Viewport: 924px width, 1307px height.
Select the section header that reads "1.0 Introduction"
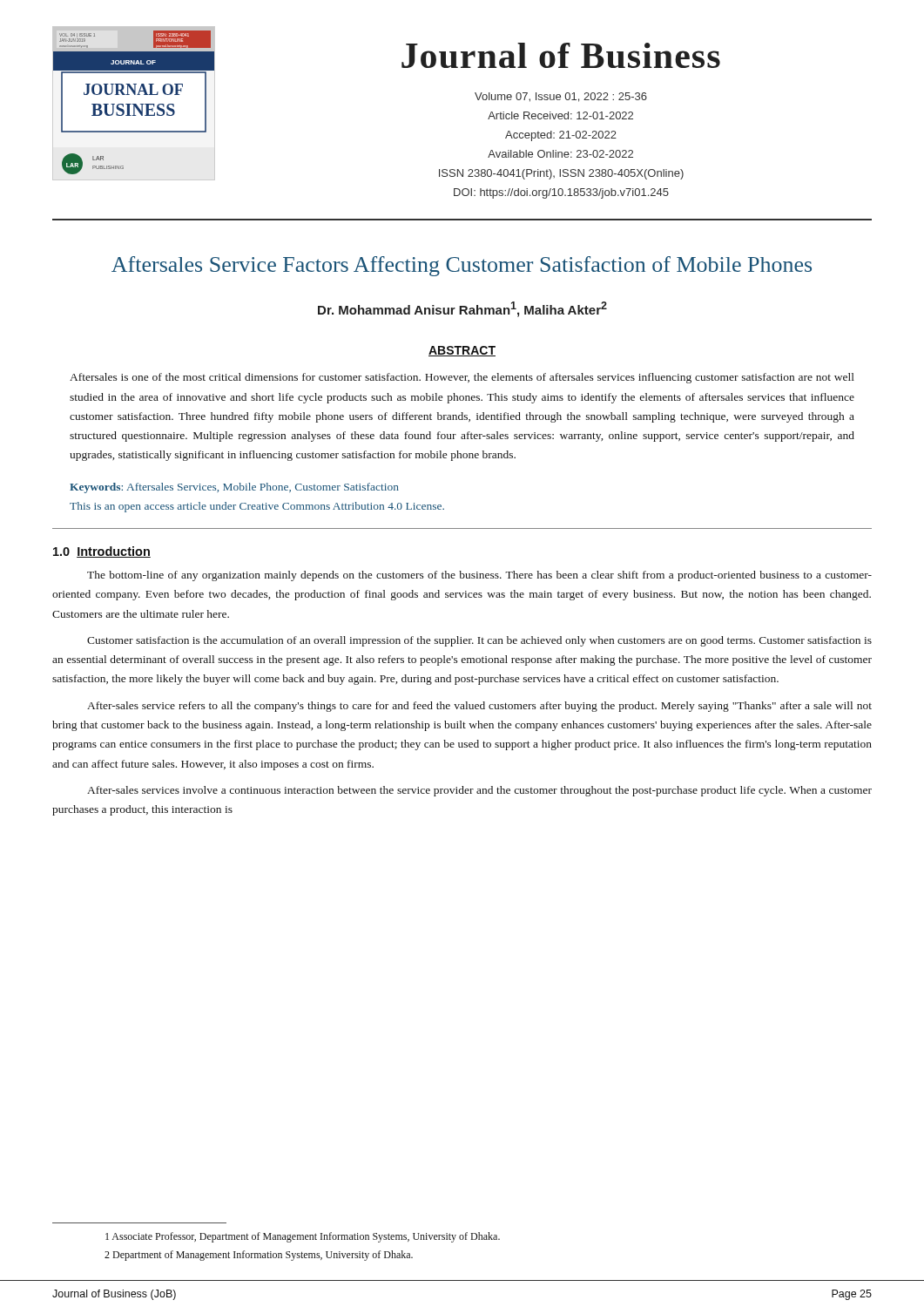coord(101,552)
